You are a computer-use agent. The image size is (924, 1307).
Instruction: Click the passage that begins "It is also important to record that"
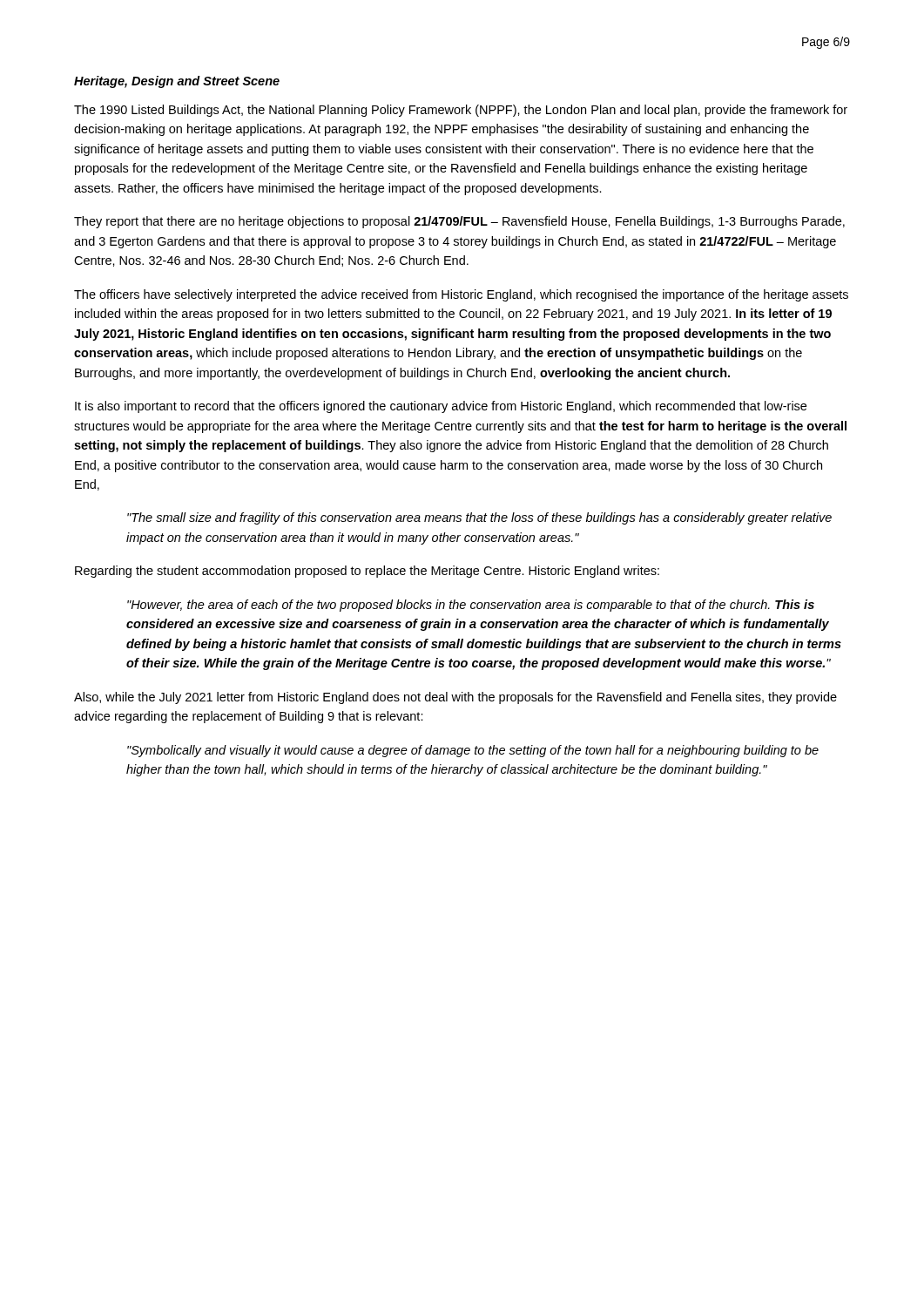coord(461,445)
